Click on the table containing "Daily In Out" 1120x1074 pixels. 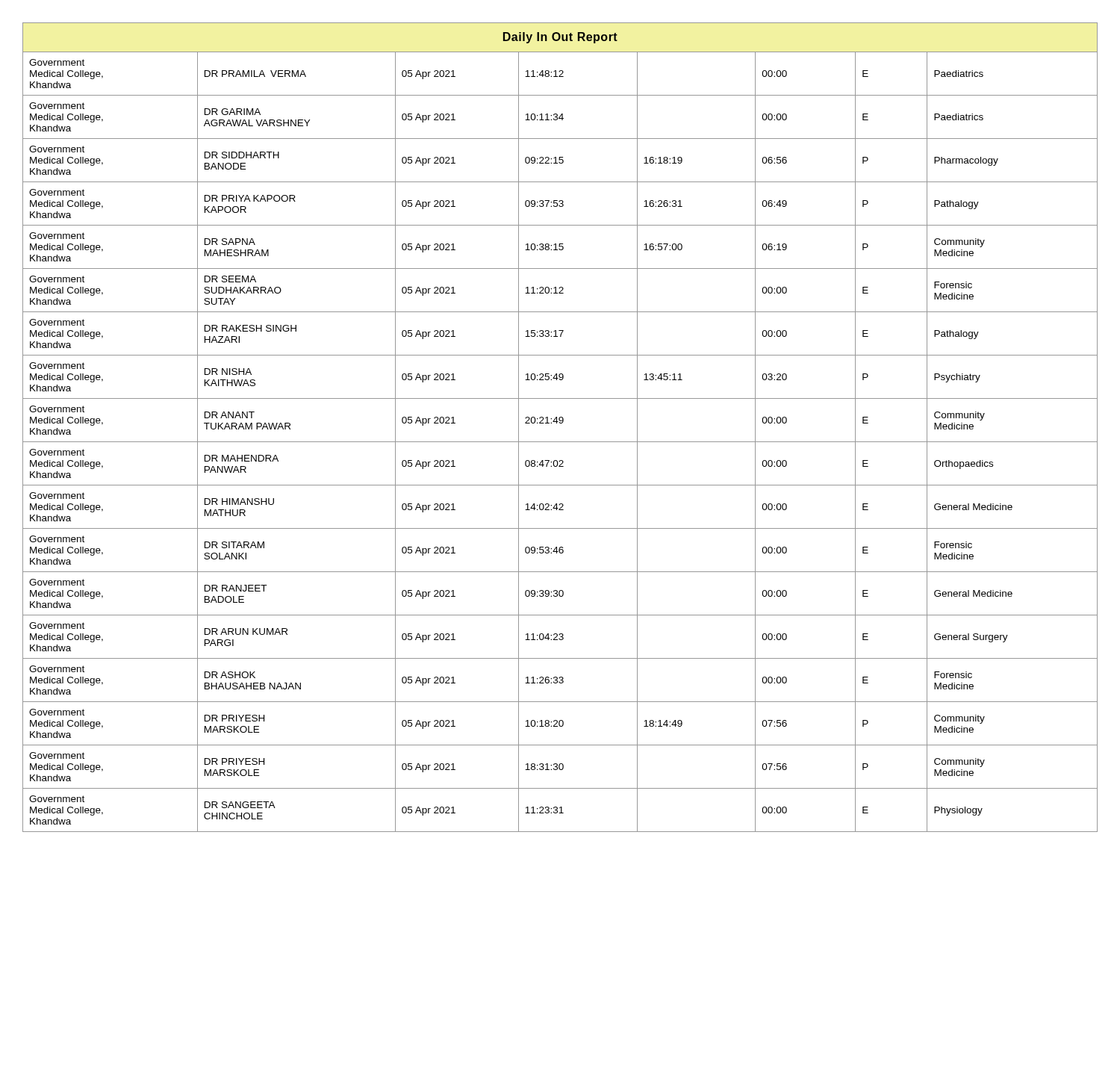[560, 427]
